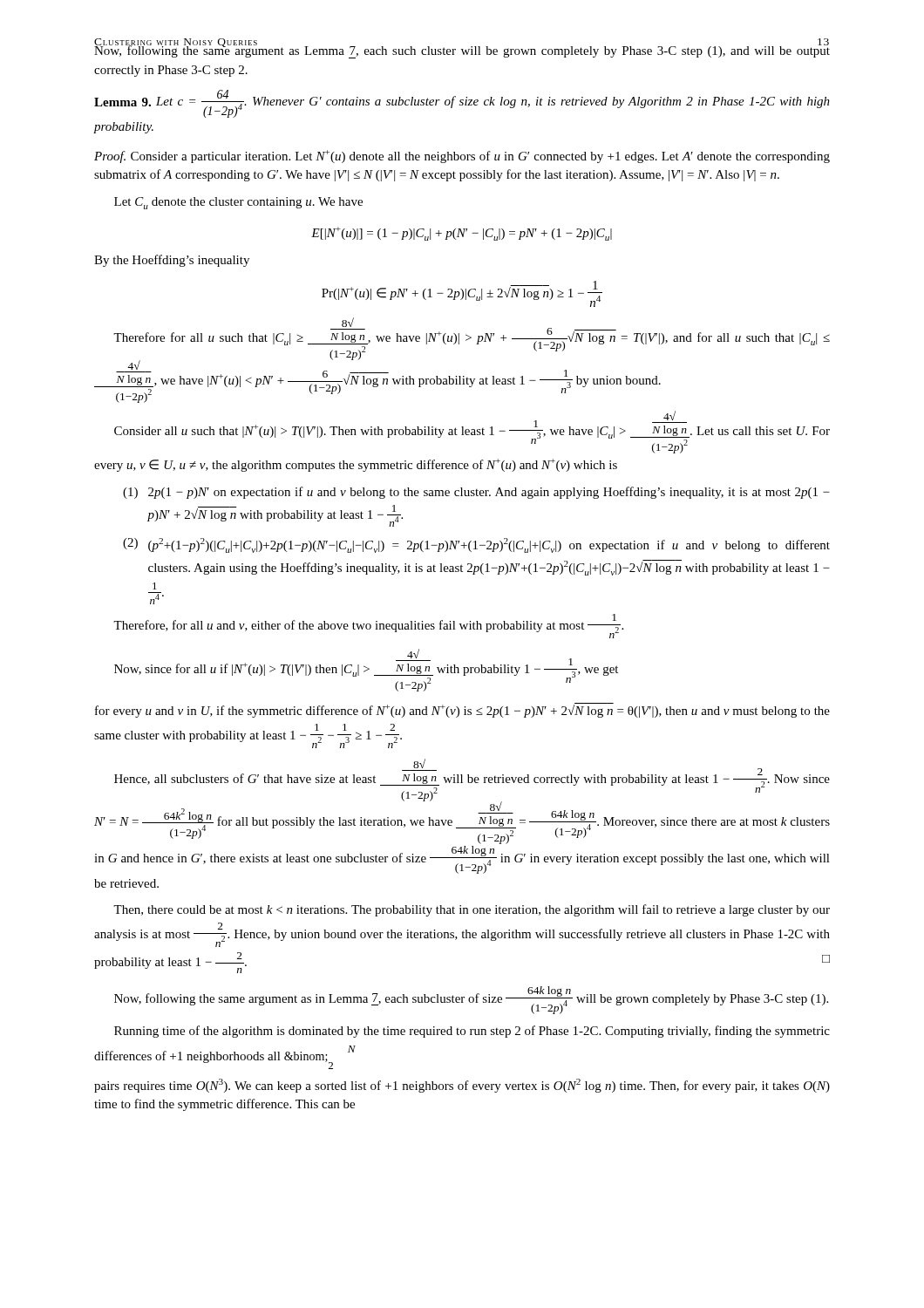Point to the block beginning "Then, there could be at most"

tap(462, 939)
